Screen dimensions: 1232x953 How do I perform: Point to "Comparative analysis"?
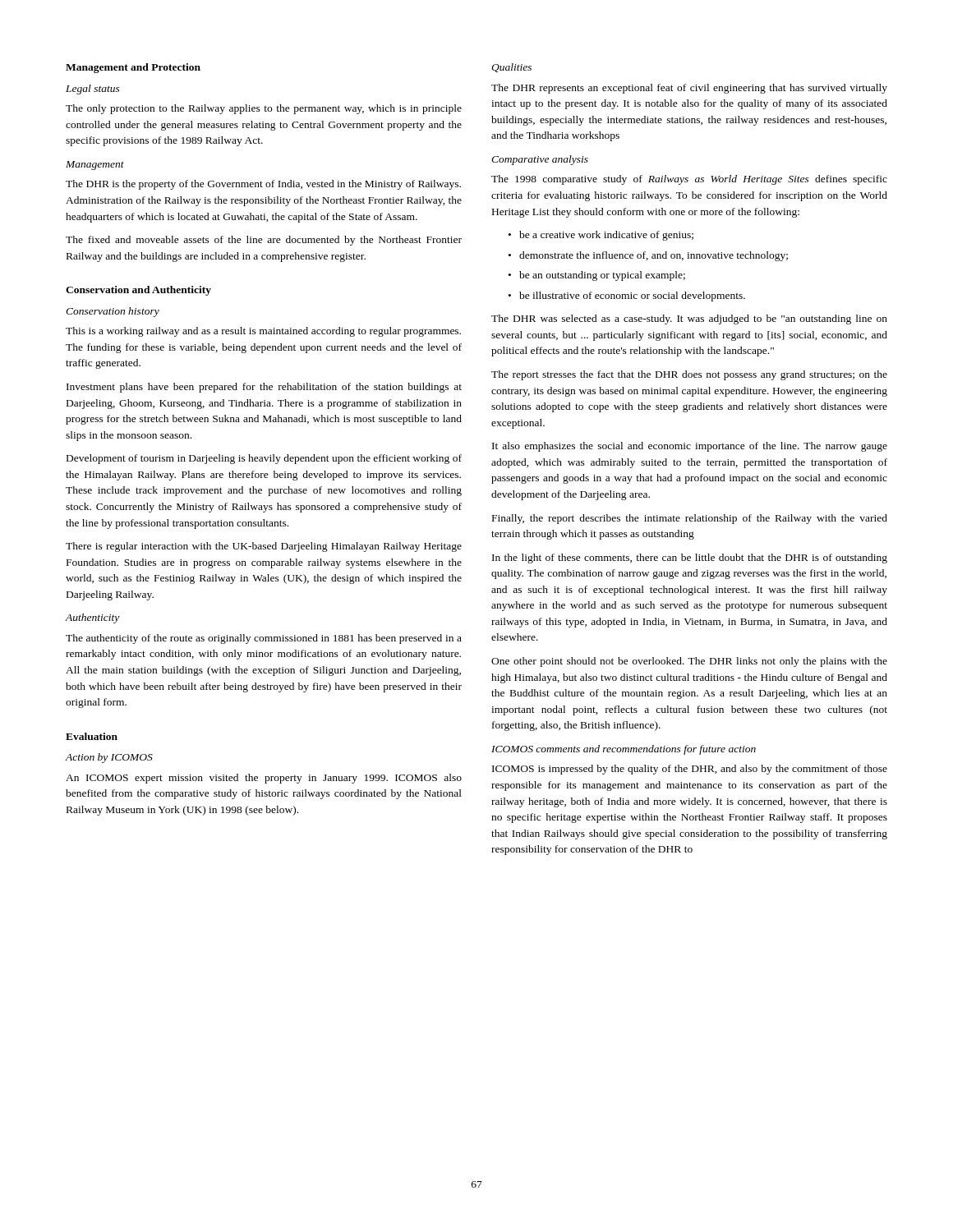(x=540, y=159)
